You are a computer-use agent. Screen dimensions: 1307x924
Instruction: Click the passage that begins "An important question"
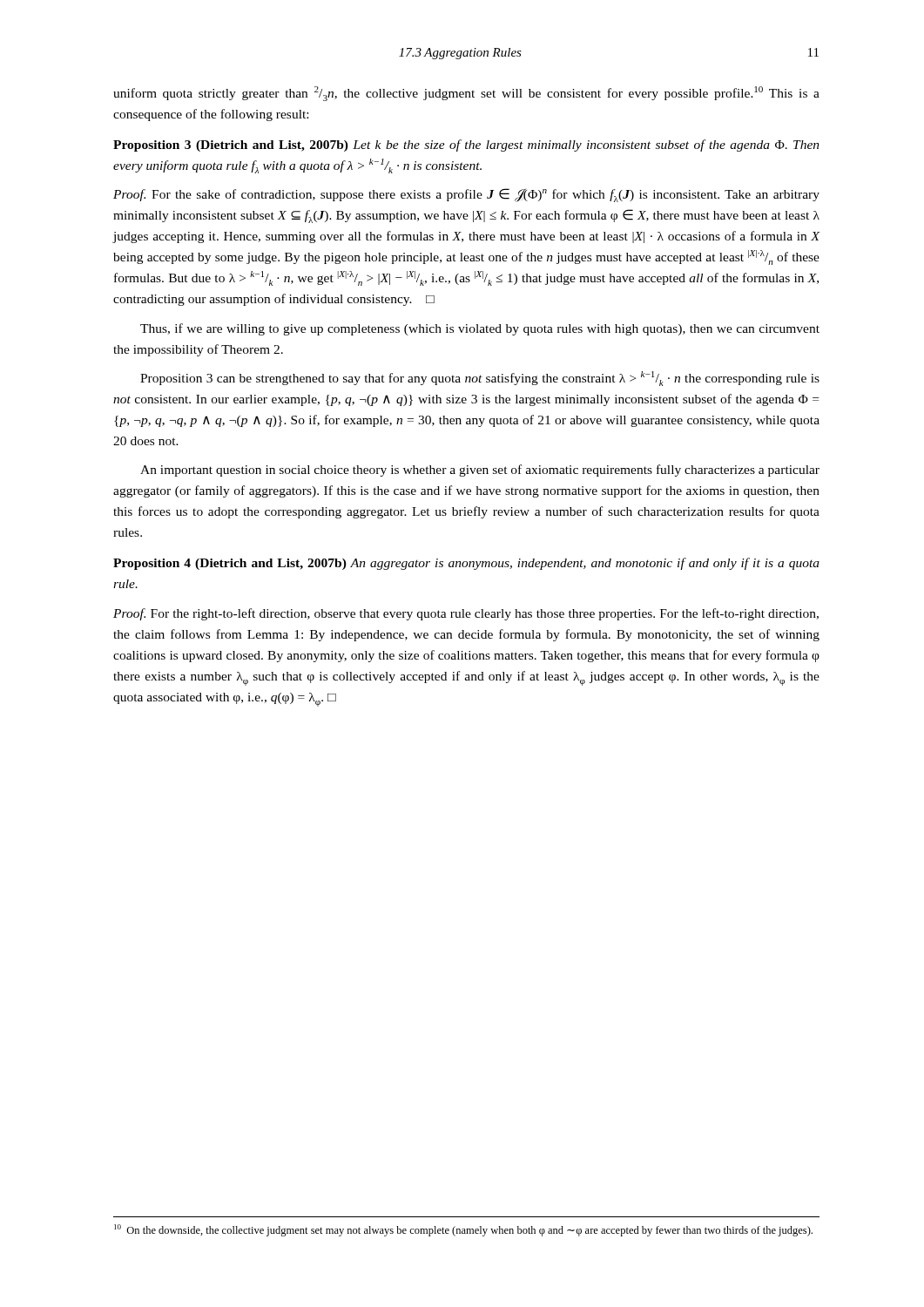tap(466, 501)
